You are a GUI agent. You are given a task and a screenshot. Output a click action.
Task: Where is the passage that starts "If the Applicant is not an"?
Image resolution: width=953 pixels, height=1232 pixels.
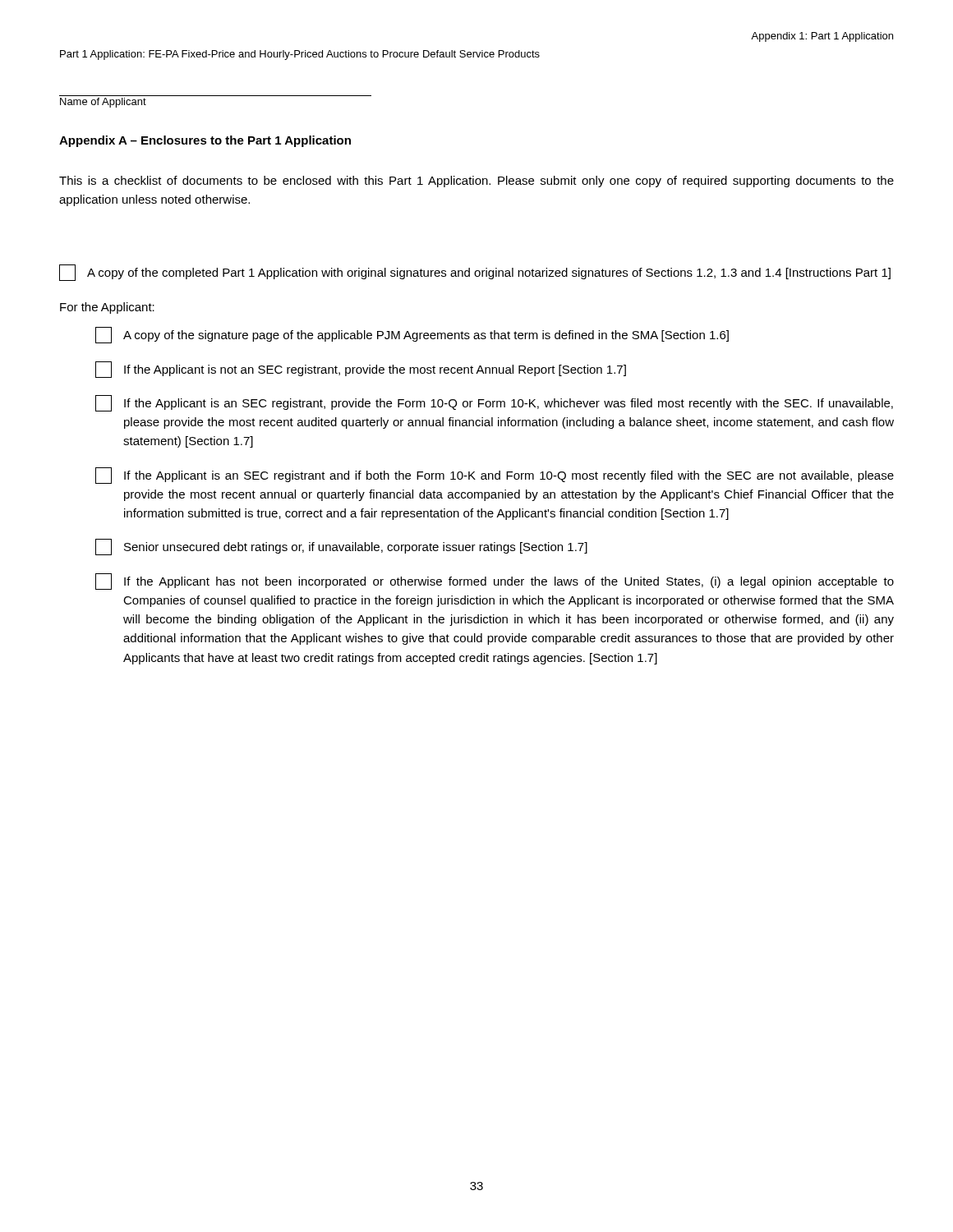click(x=361, y=369)
